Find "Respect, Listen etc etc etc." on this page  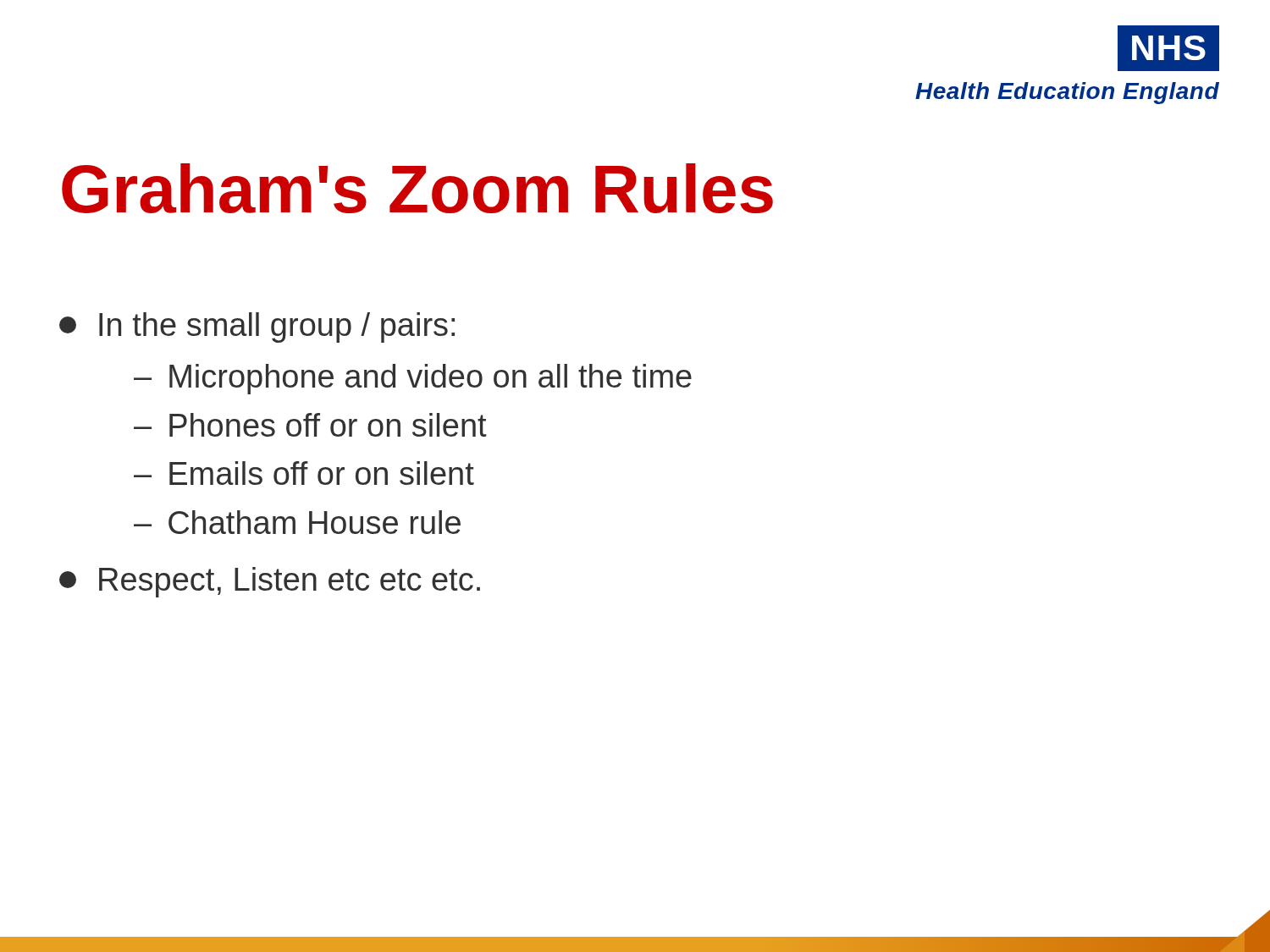(x=270, y=582)
